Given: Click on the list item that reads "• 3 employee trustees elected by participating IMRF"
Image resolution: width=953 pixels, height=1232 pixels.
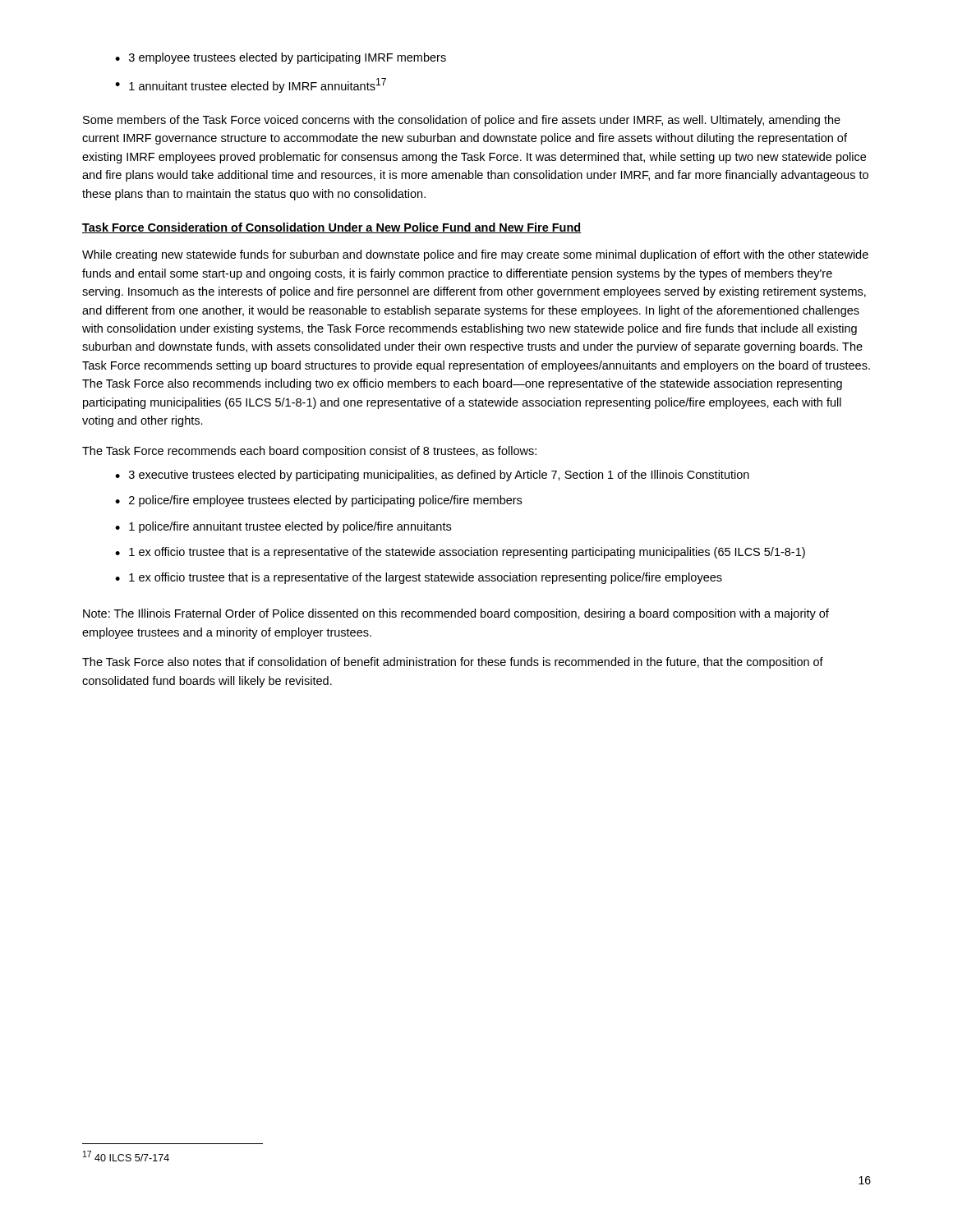Looking at the screenshot, I should [281, 60].
